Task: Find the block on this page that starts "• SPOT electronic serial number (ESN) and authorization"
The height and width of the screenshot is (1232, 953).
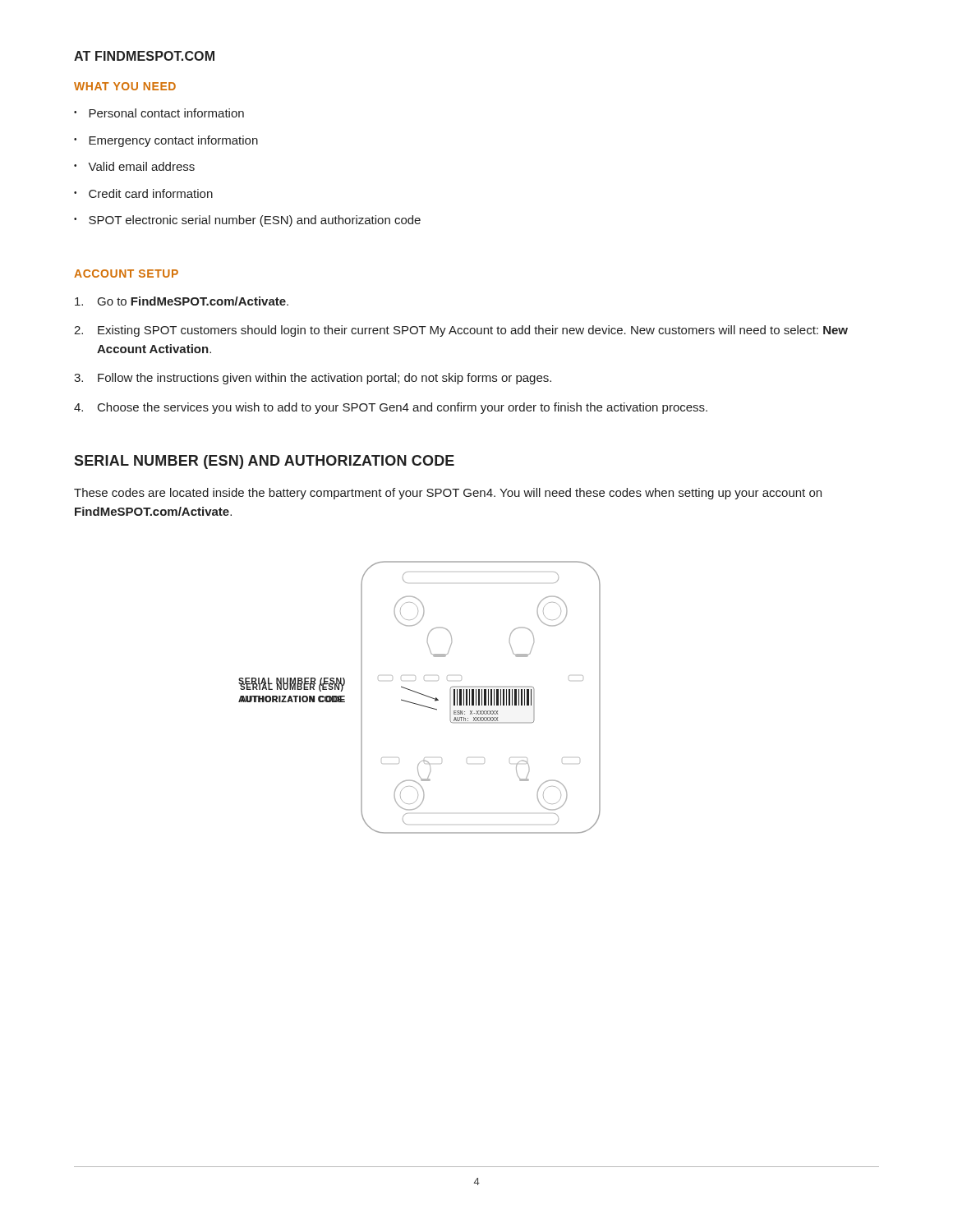Action: 247,220
